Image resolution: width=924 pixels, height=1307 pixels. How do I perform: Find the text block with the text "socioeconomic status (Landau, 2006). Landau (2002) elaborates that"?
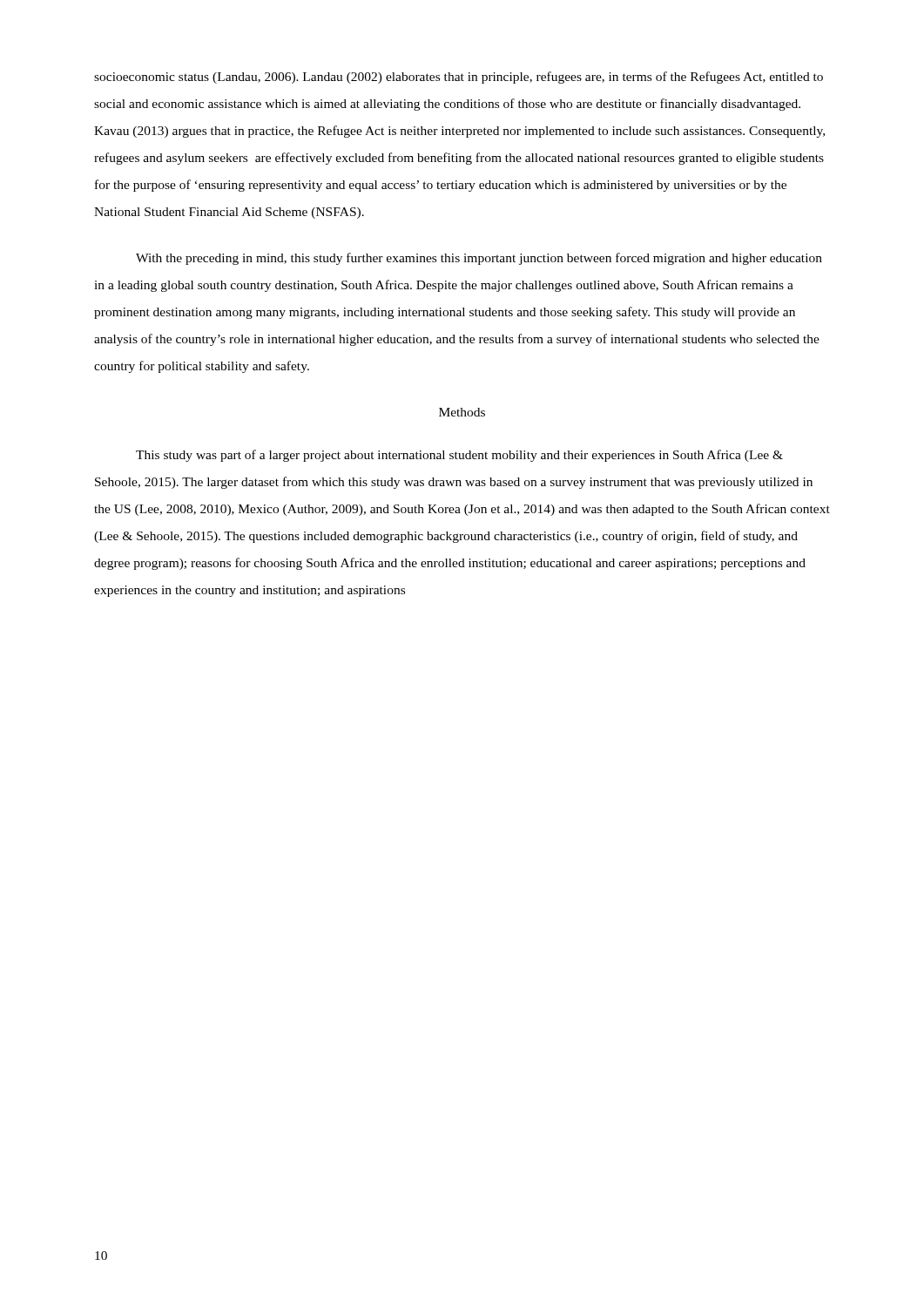click(x=462, y=144)
